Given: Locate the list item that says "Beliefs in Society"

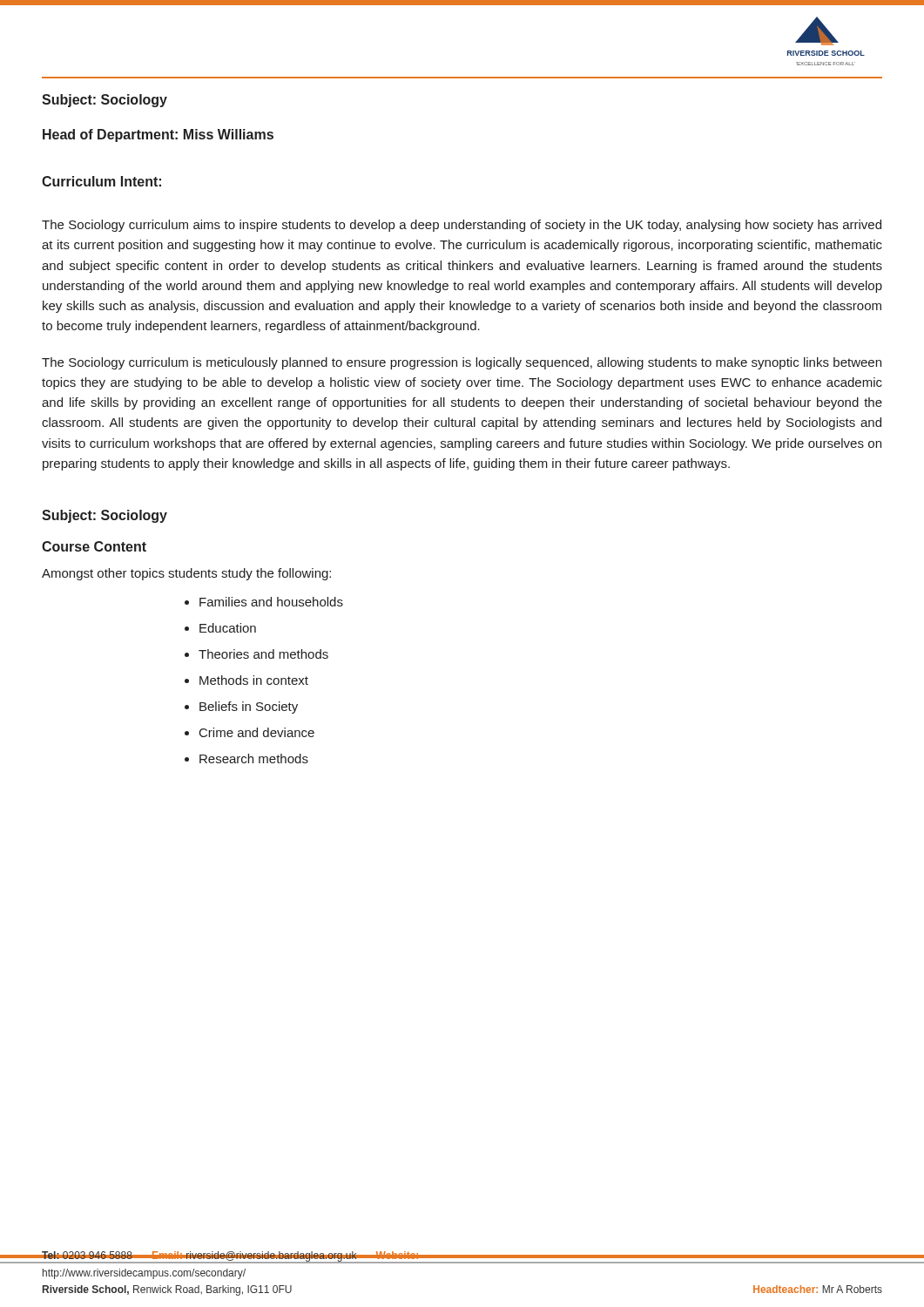Looking at the screenshot, I should click(x=248, y=706).
